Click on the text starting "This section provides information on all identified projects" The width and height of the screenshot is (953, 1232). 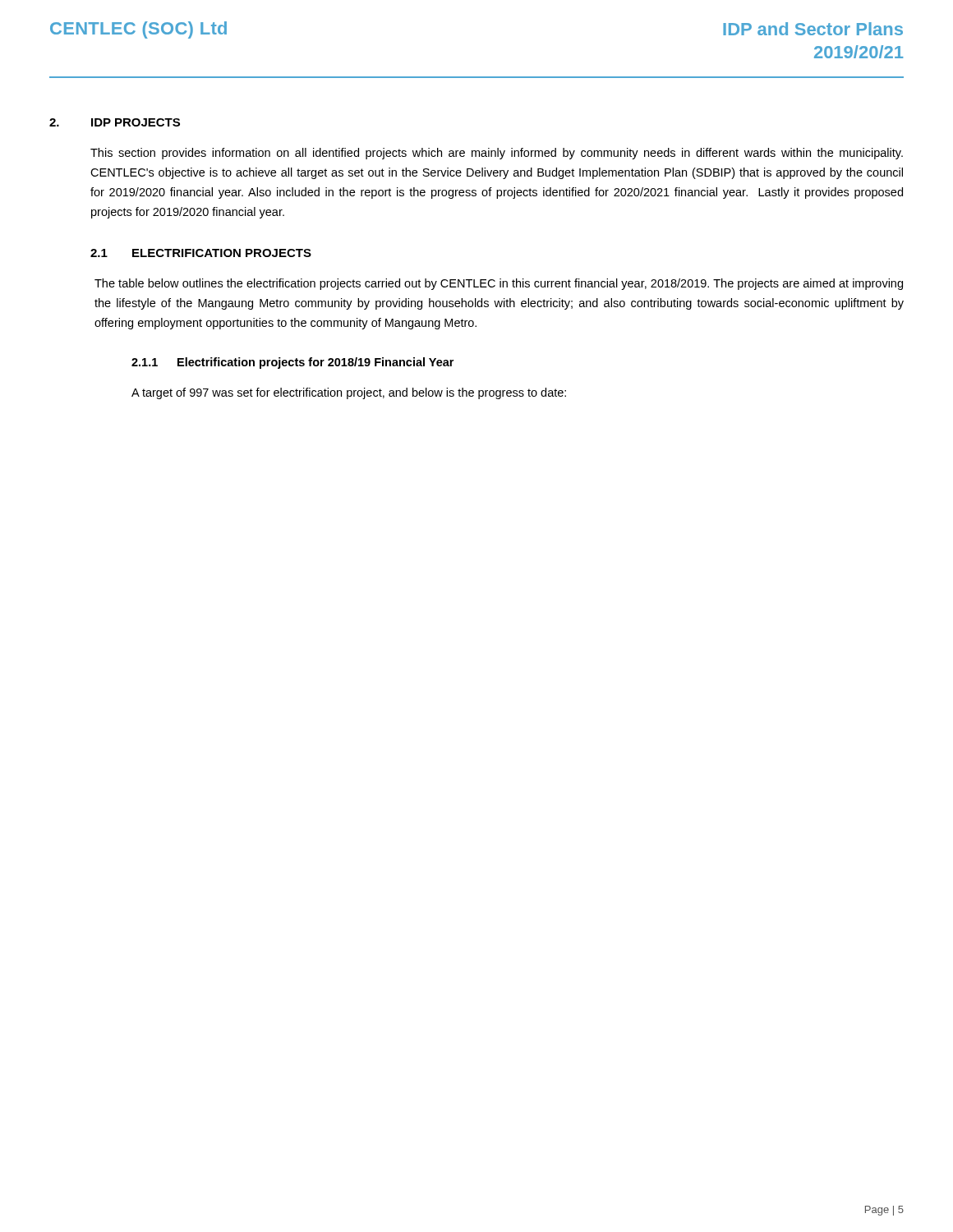(497, 182)
